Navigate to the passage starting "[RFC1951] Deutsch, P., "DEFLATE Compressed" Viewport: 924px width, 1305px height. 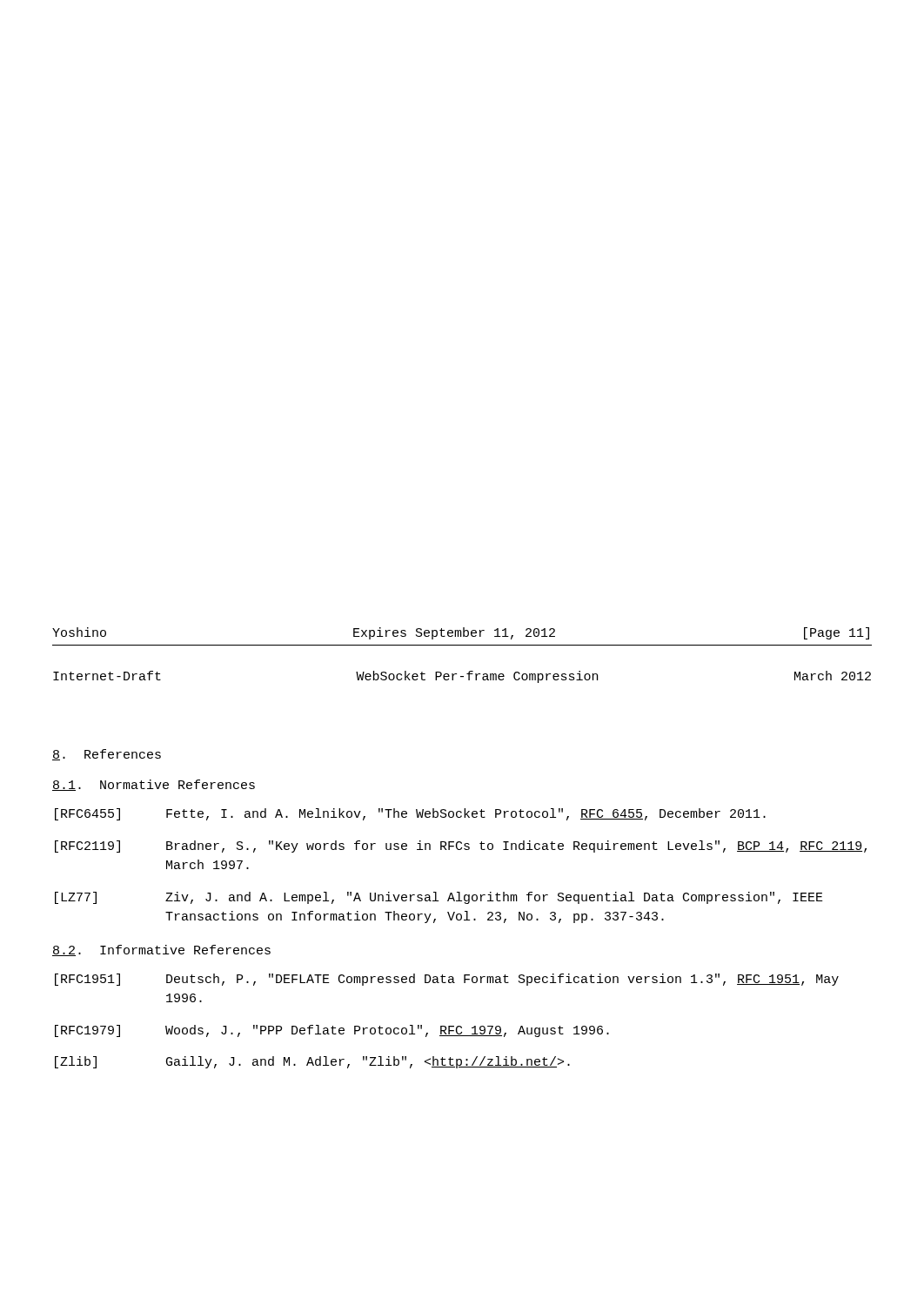tap(462, 990)
